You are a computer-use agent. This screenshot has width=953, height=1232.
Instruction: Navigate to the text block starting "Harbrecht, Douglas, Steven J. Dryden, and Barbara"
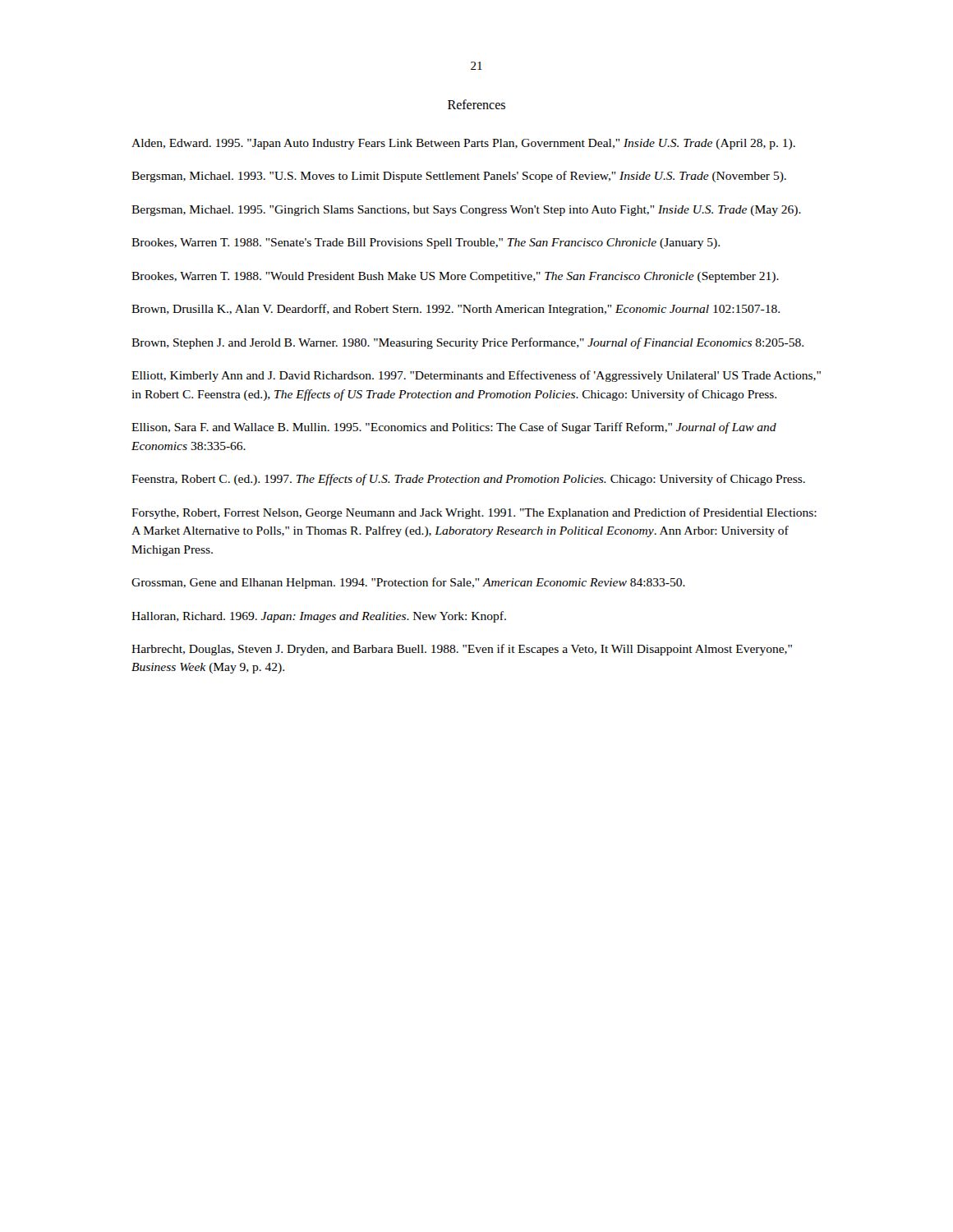[462, 658]
